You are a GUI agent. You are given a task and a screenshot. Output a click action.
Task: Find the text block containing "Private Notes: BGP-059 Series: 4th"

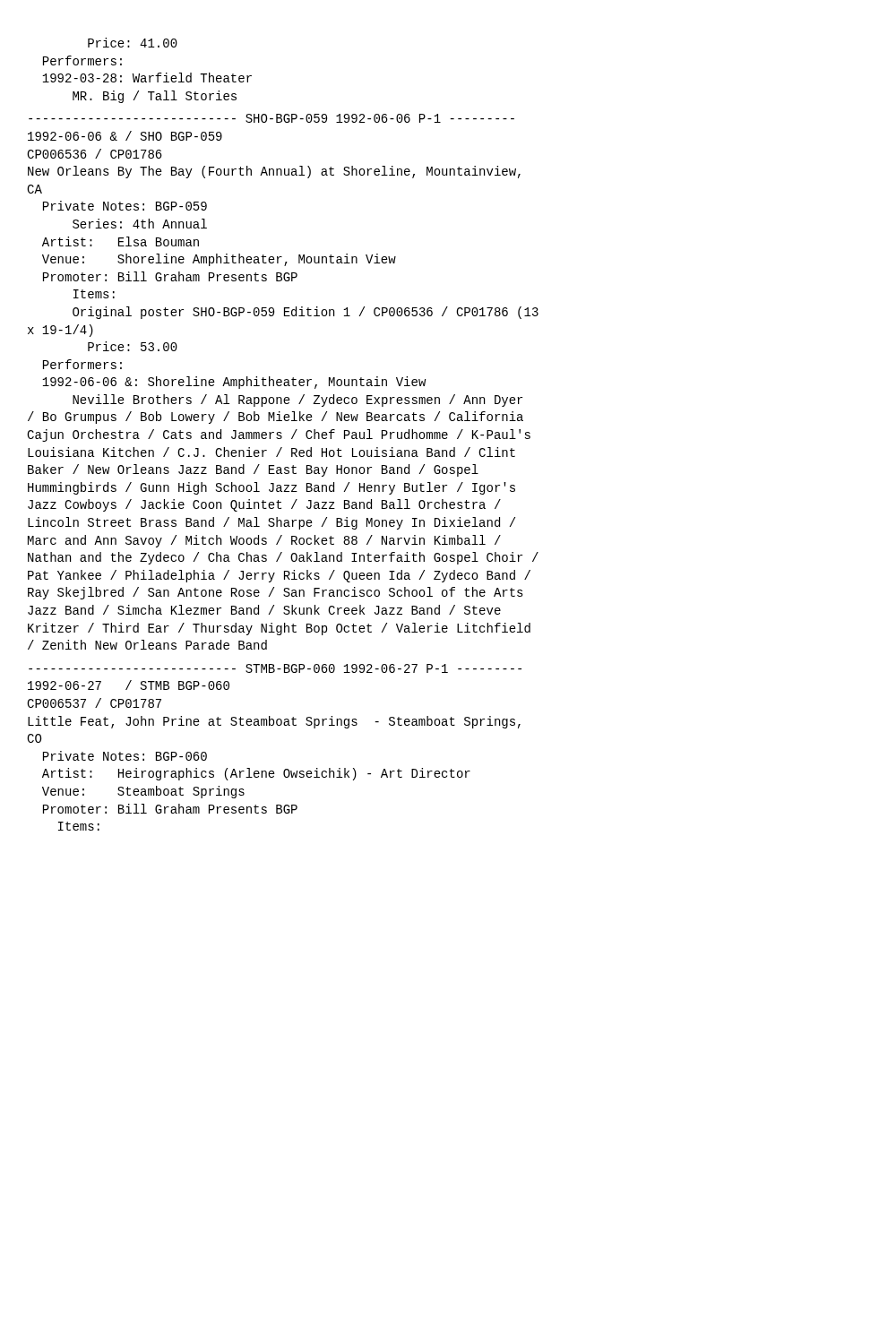(448, 427)
